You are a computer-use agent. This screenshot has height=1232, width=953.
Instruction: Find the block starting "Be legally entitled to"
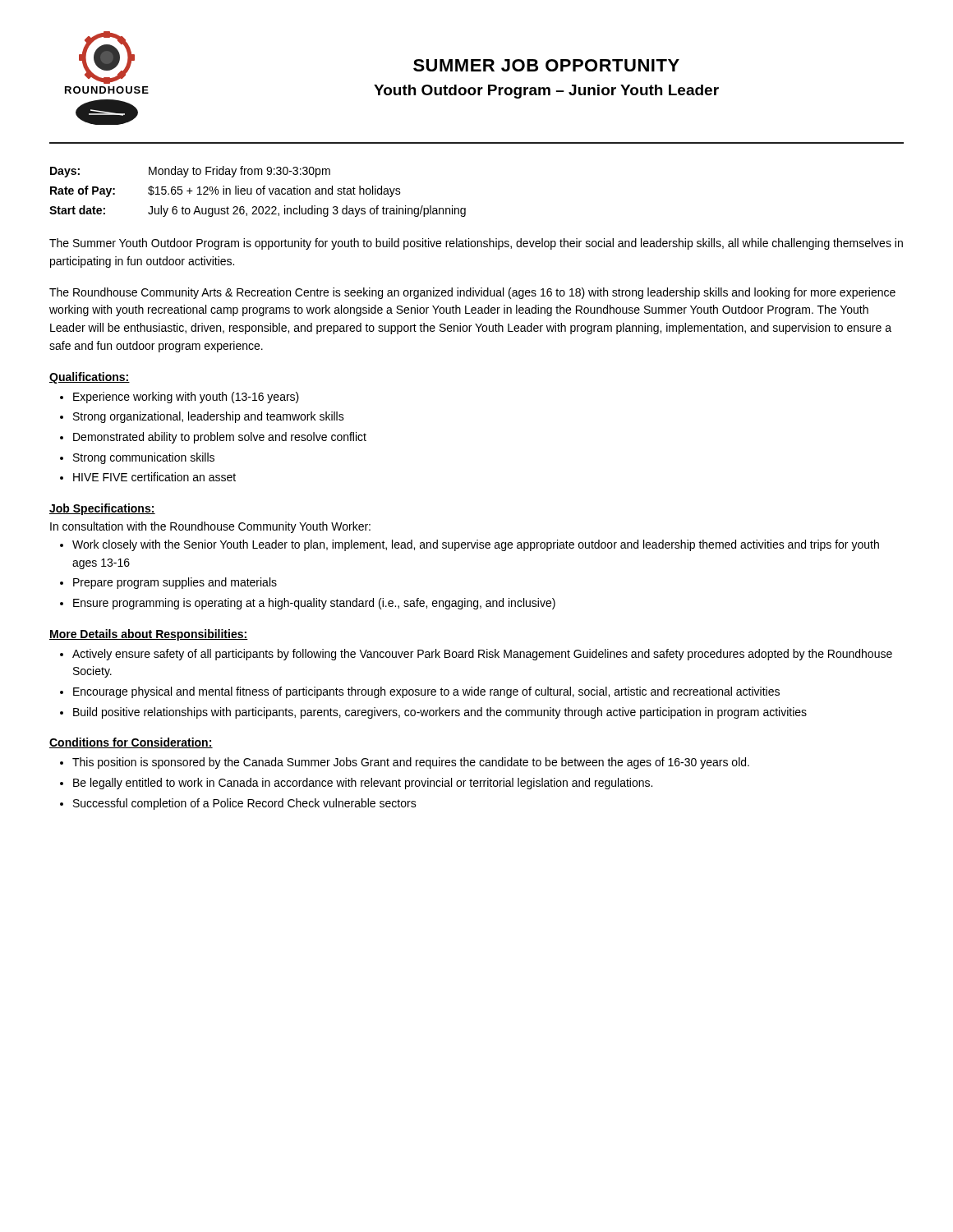point(363,783)
